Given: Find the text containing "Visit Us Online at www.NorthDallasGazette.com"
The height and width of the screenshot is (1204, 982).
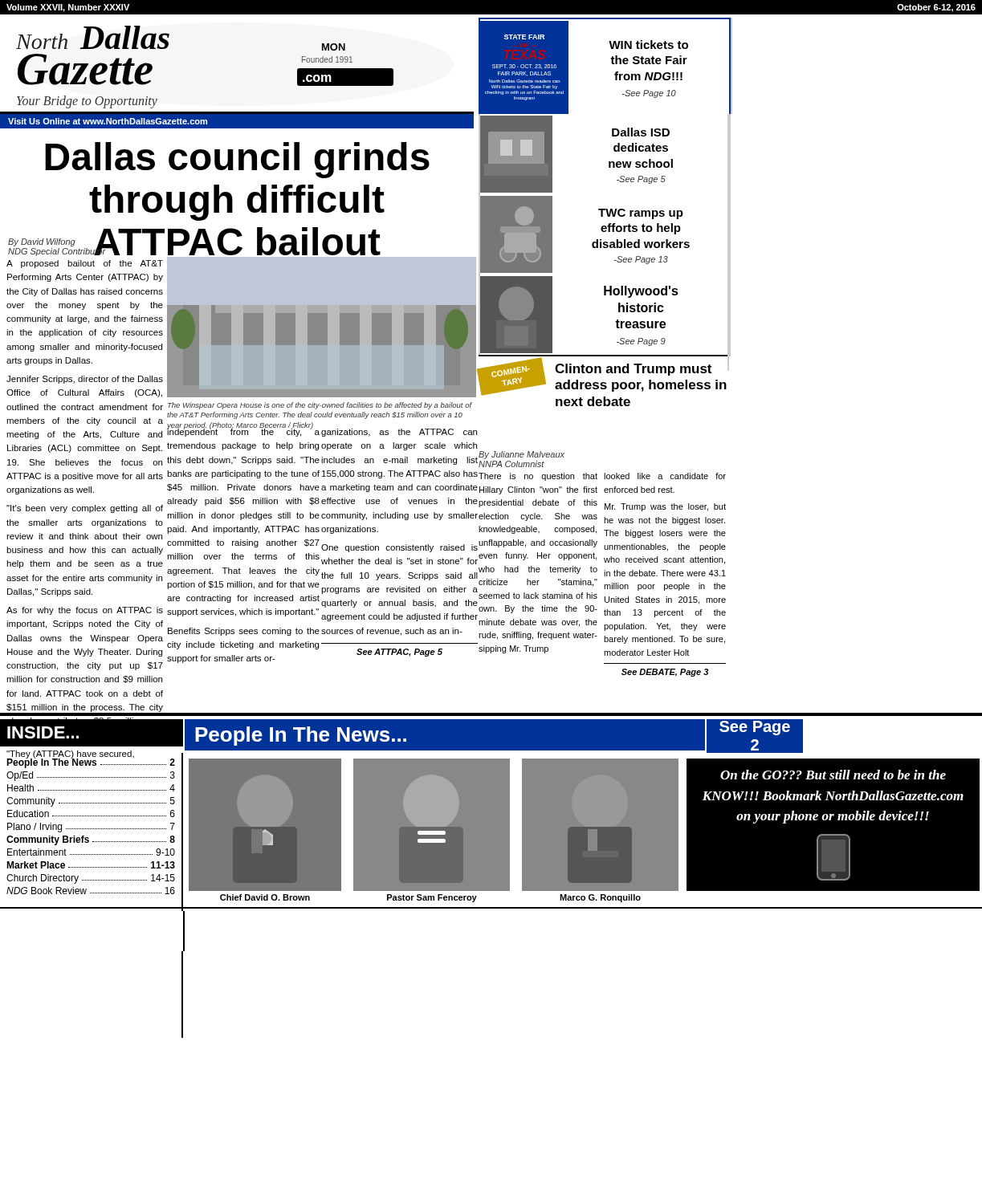Looking at the screenshot, I should click(108, 121).
